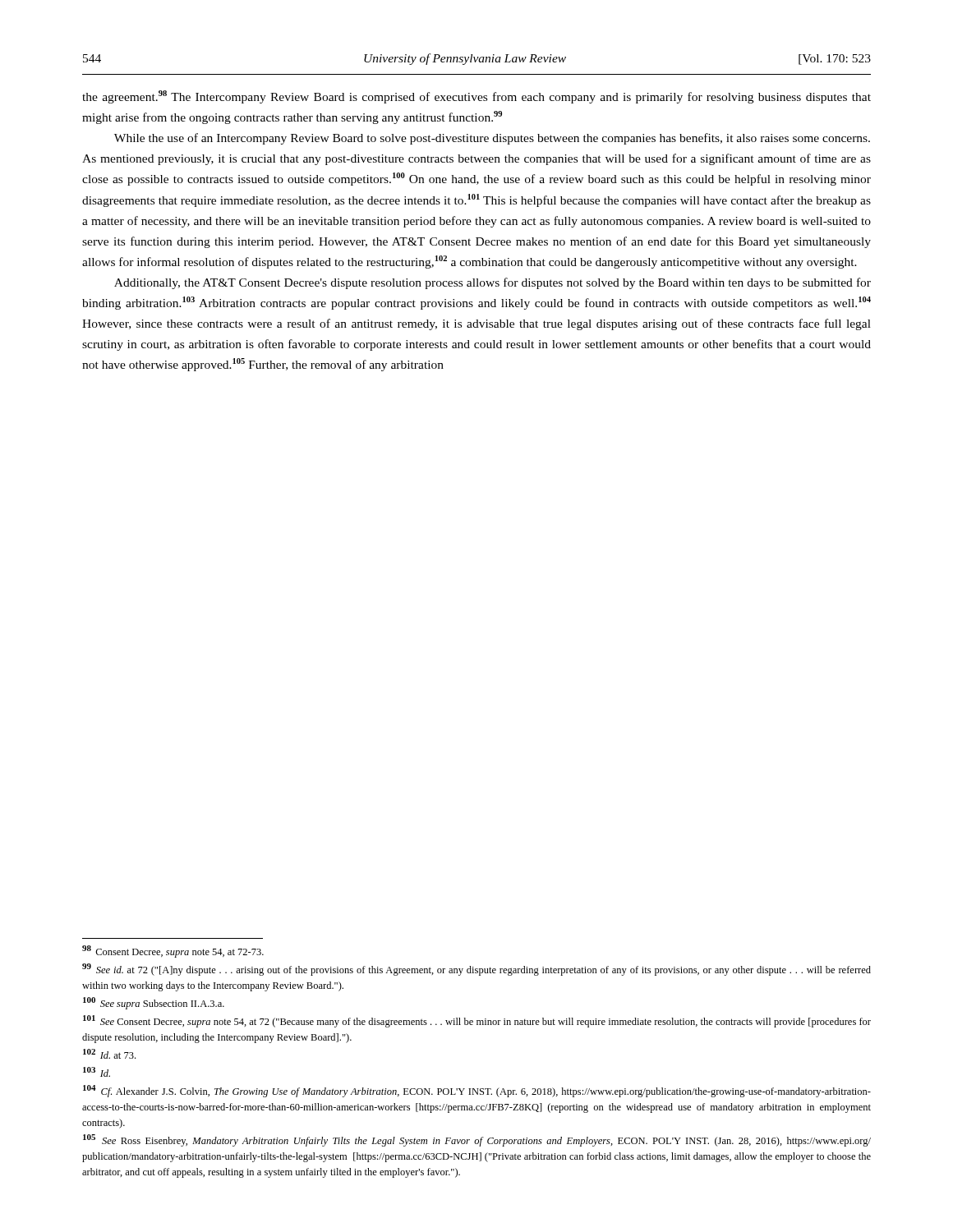This screenshot has width=953, height=1232.
Task: Select the text block starting "99 See id. at 72 ("[A]ny dispute"
Action: (476, 977)
